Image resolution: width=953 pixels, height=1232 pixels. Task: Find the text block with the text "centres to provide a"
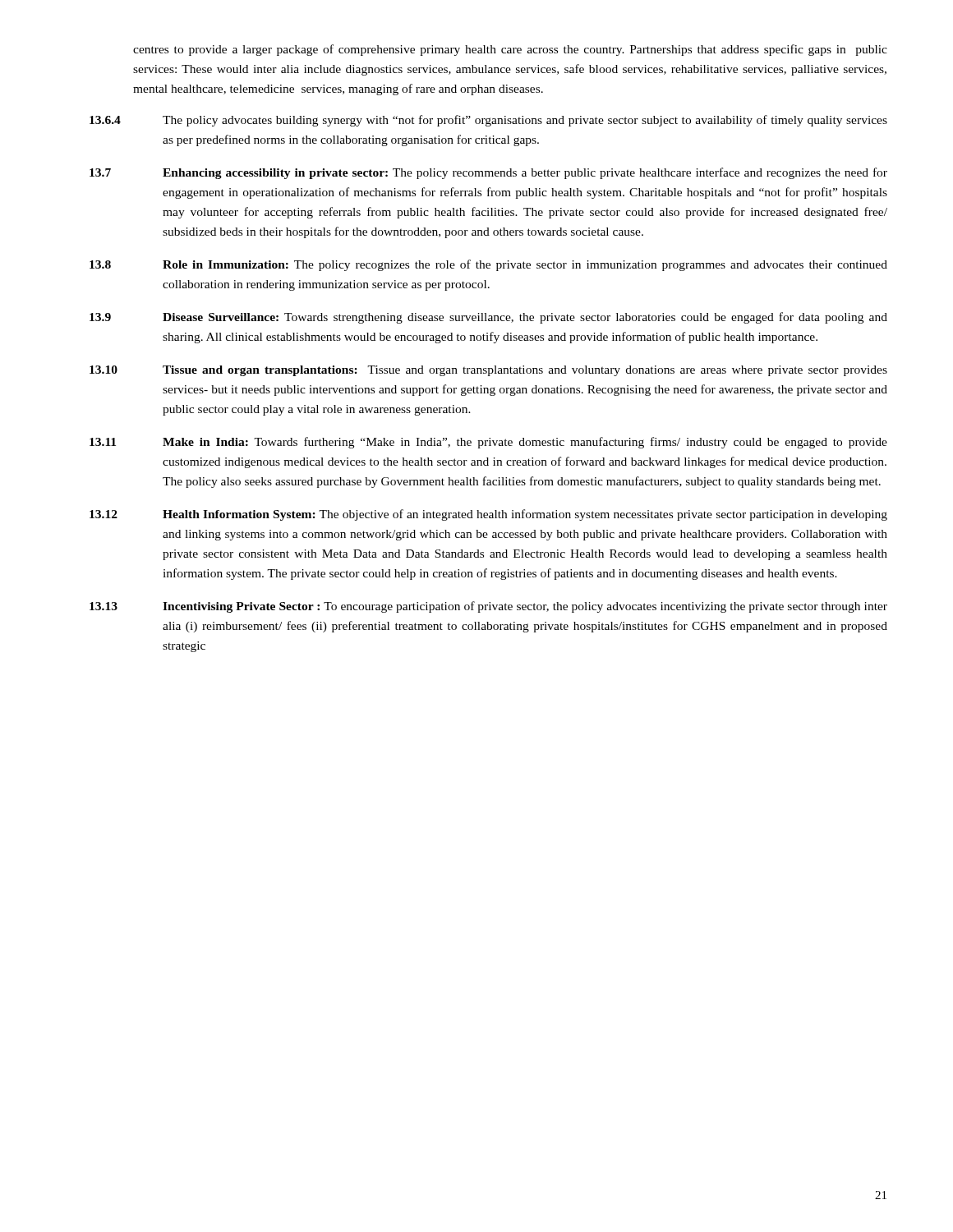pyautogui.click(x=510, y=69)
